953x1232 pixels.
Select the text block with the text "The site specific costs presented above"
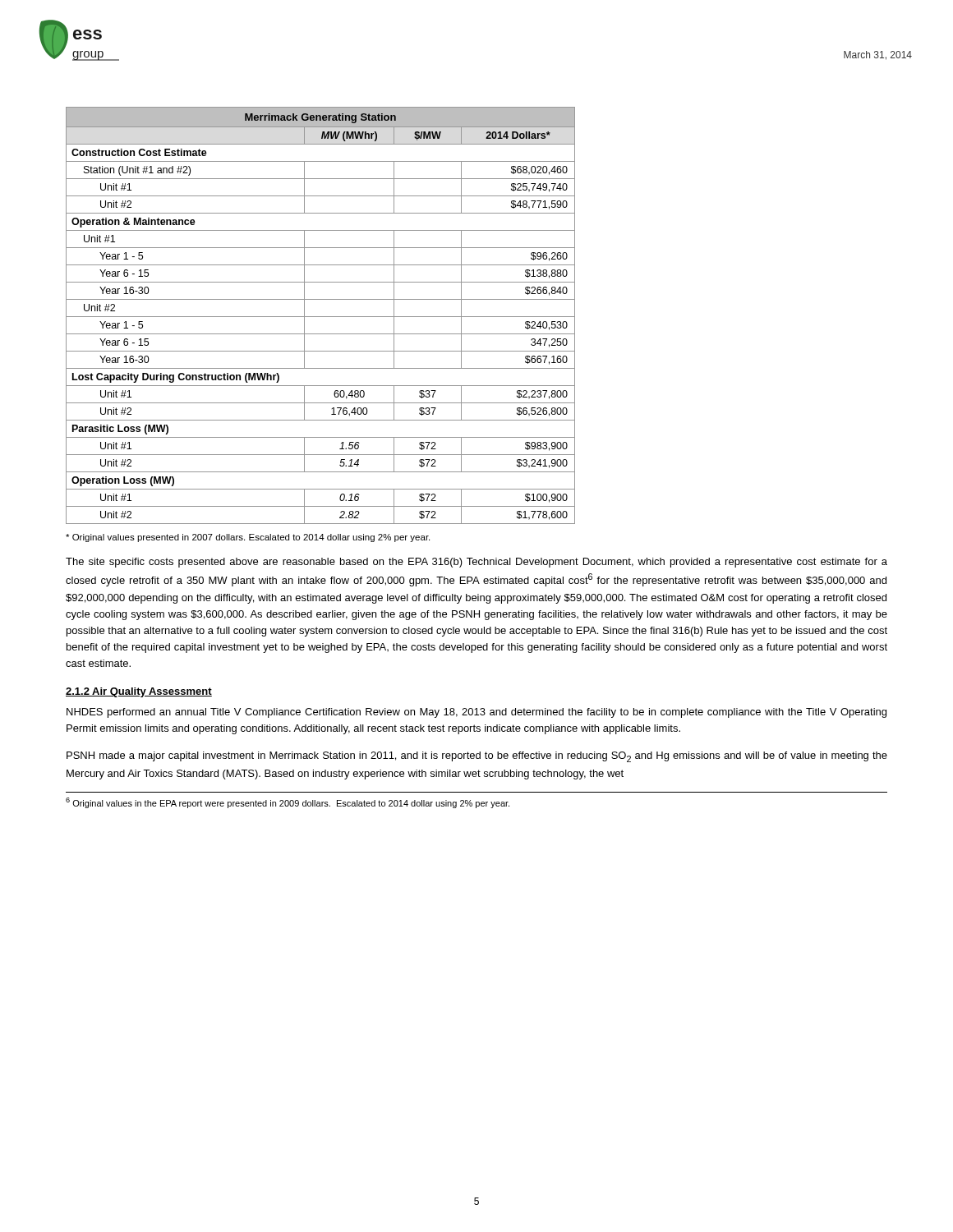click(x=476, y=612)
